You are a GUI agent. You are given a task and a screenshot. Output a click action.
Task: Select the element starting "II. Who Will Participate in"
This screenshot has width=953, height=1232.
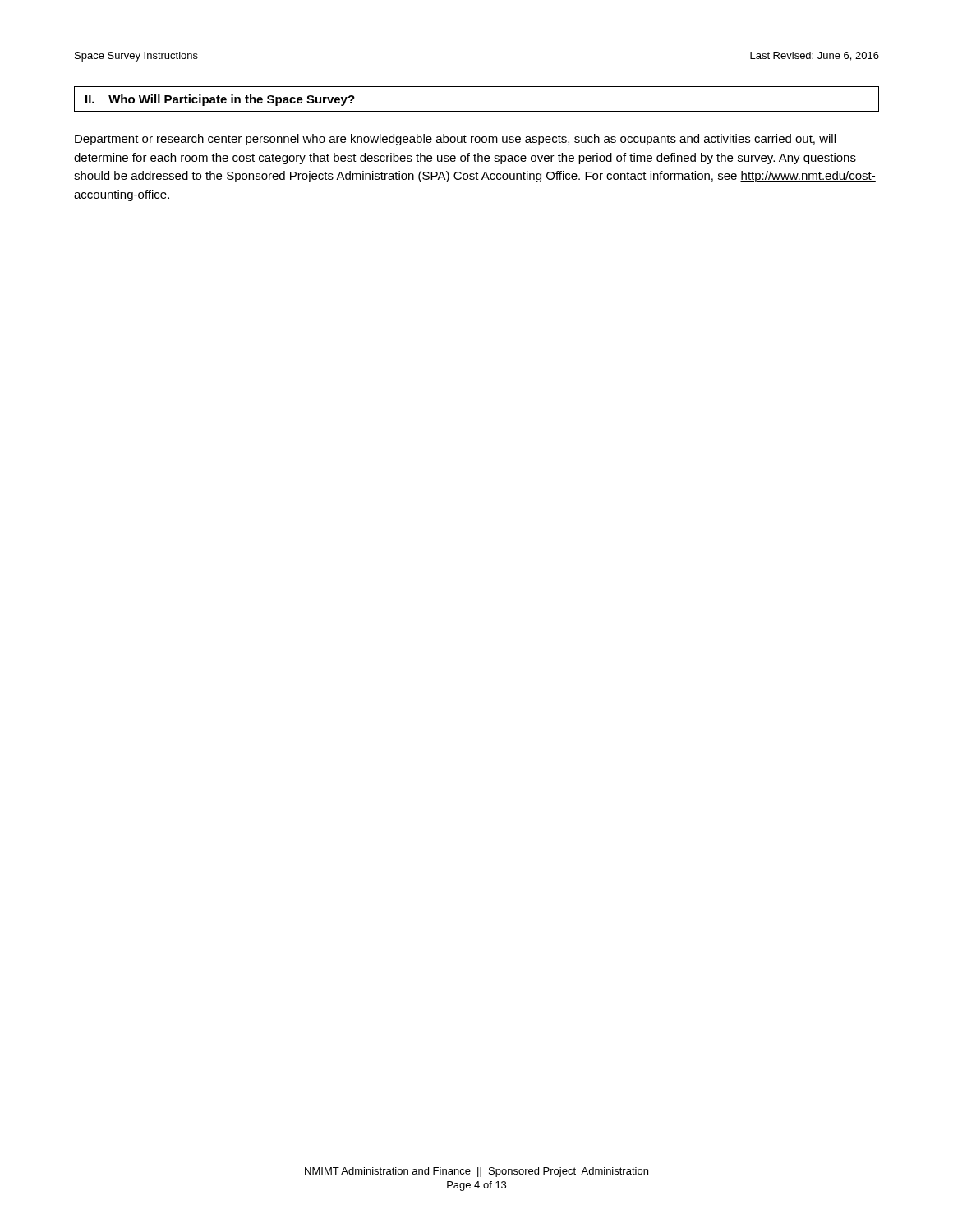point(220,99)
